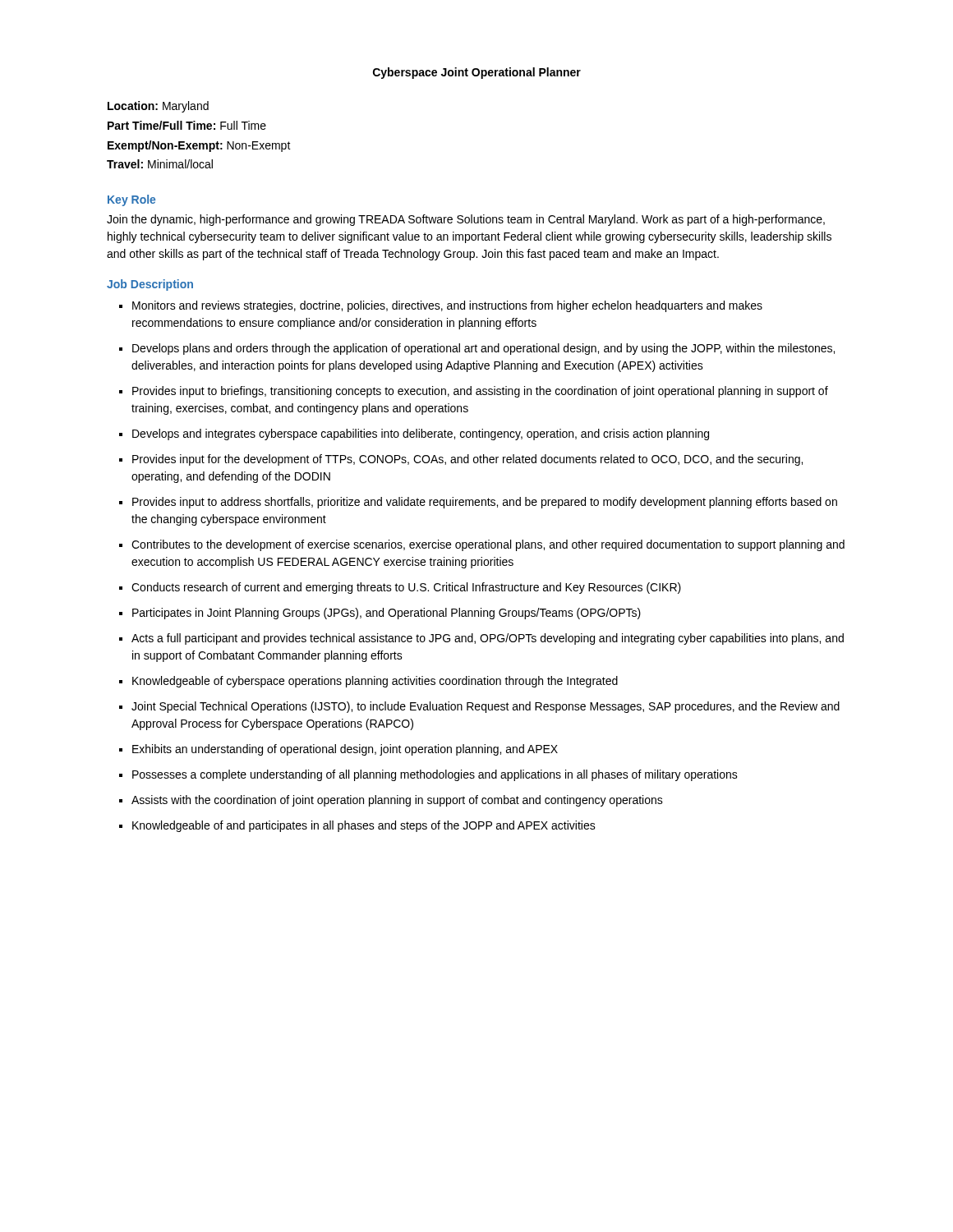Where is the passage that starts "Acts a full participant and provides"?
Screen dimensions: 1232x953
tap(489, 647)
